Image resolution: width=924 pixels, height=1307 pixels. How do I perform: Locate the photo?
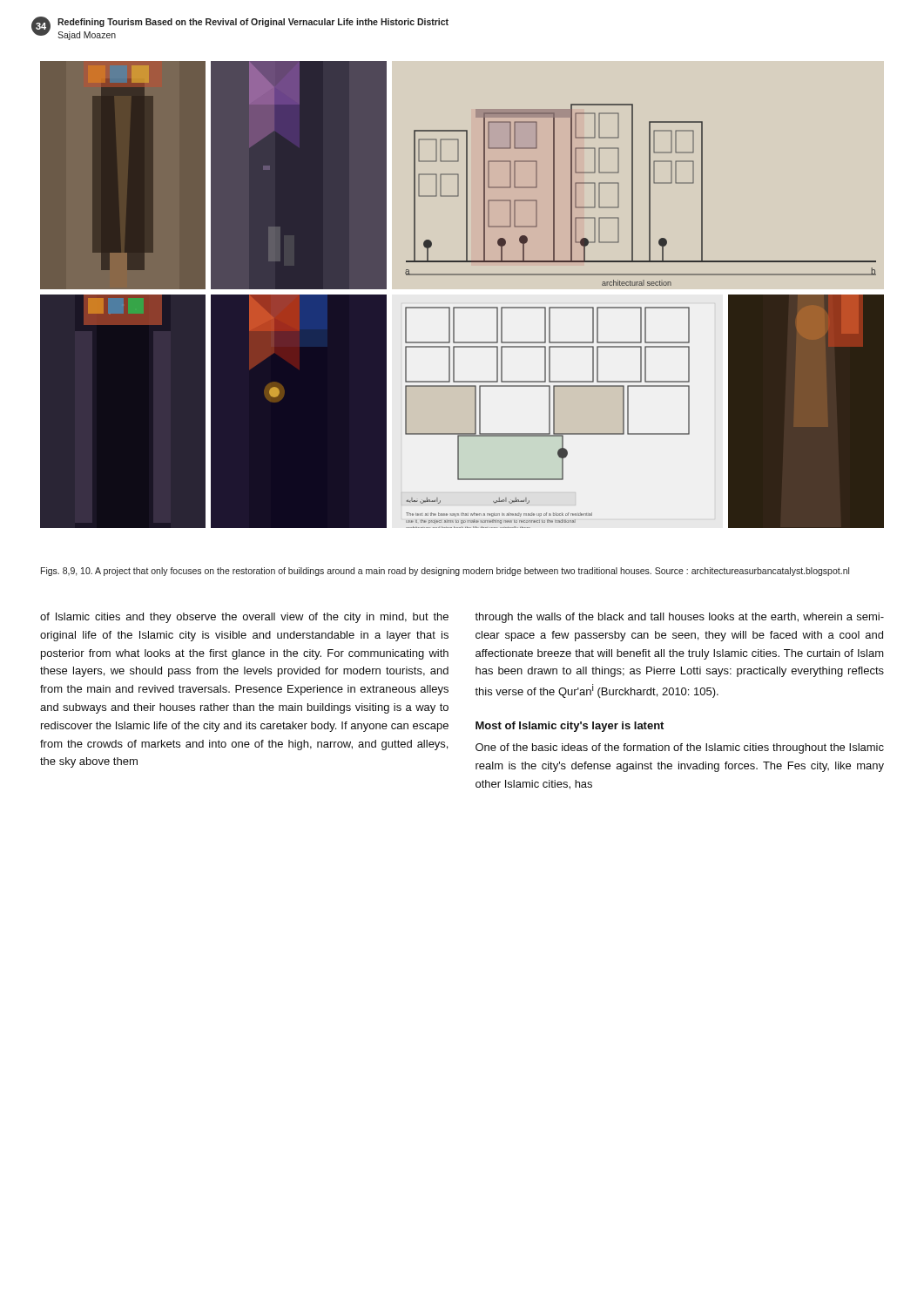point(462,295)
